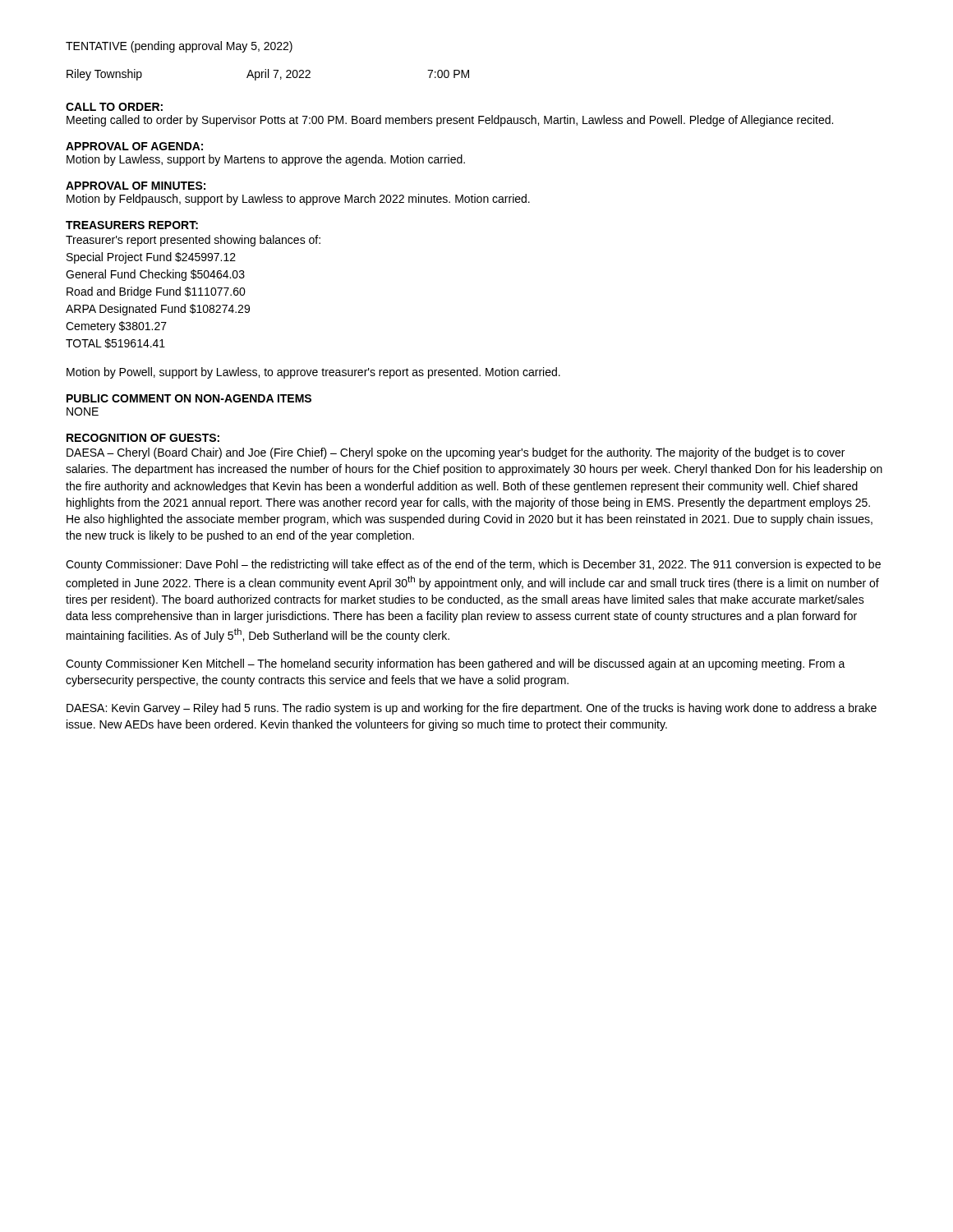The width and height of the screenshot is (953, 1232).
Task: Locate the block of text that opens with "Motion by Powell, support by Lawless, to"
Action: (313, 372)
